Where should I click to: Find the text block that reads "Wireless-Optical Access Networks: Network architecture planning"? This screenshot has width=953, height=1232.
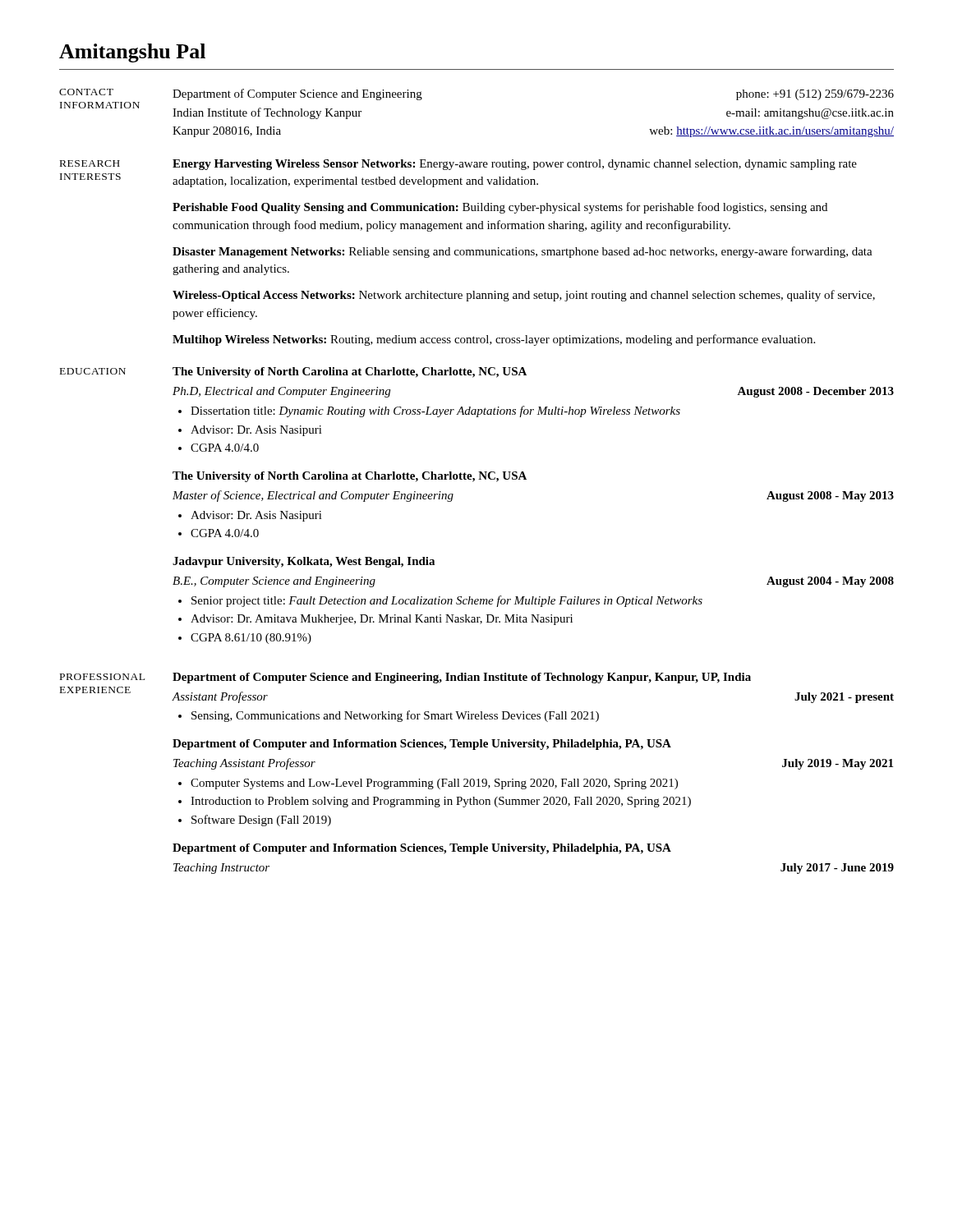click(x=524, y=304)
